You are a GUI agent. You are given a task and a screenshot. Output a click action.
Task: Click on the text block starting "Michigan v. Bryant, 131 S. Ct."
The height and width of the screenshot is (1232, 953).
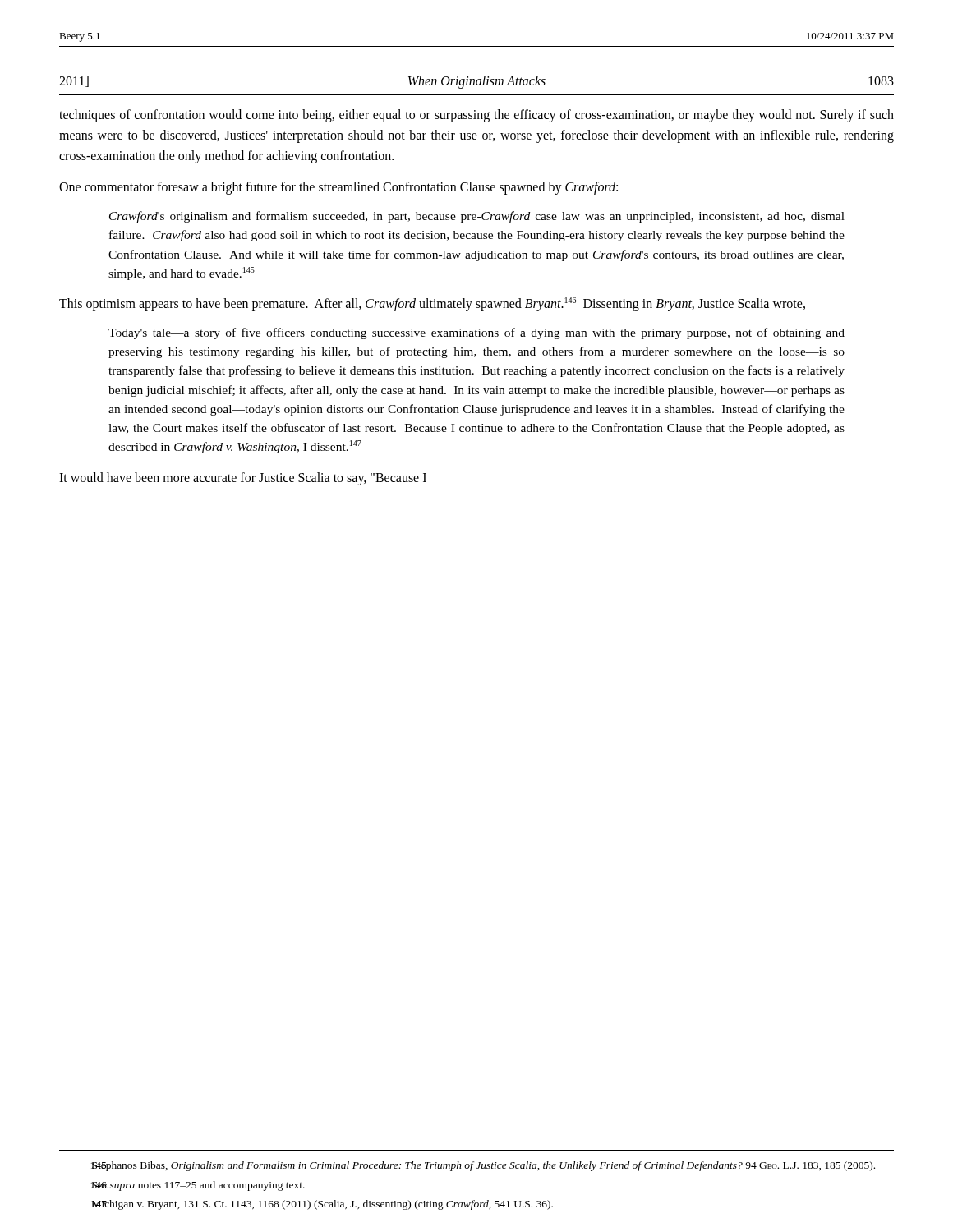(x=476, y=1204)
